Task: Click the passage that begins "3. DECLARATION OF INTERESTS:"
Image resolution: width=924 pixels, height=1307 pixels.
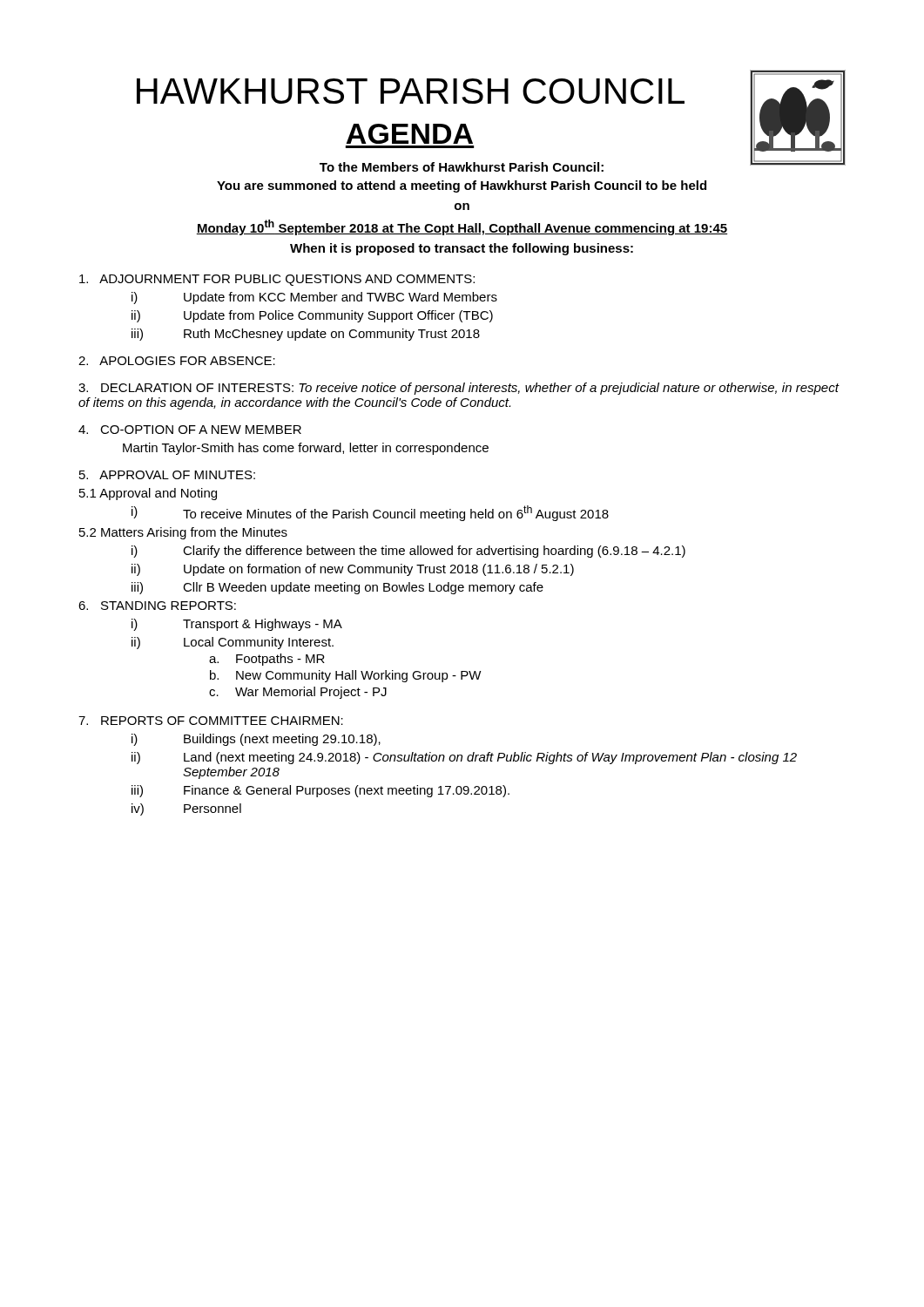Action: (458, 395)
